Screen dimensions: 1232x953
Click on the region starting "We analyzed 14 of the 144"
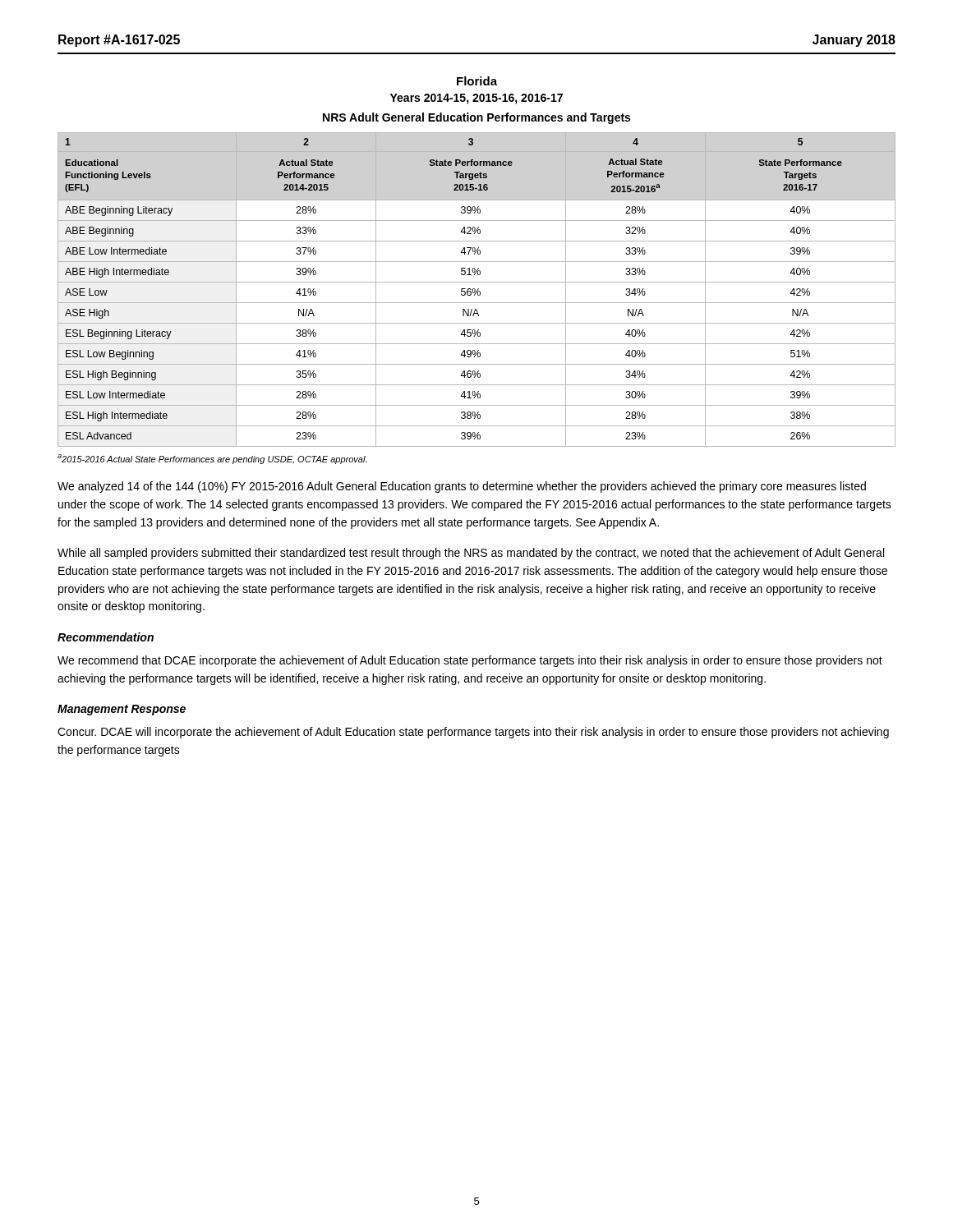pyautogui.click(x=474, y=504)
